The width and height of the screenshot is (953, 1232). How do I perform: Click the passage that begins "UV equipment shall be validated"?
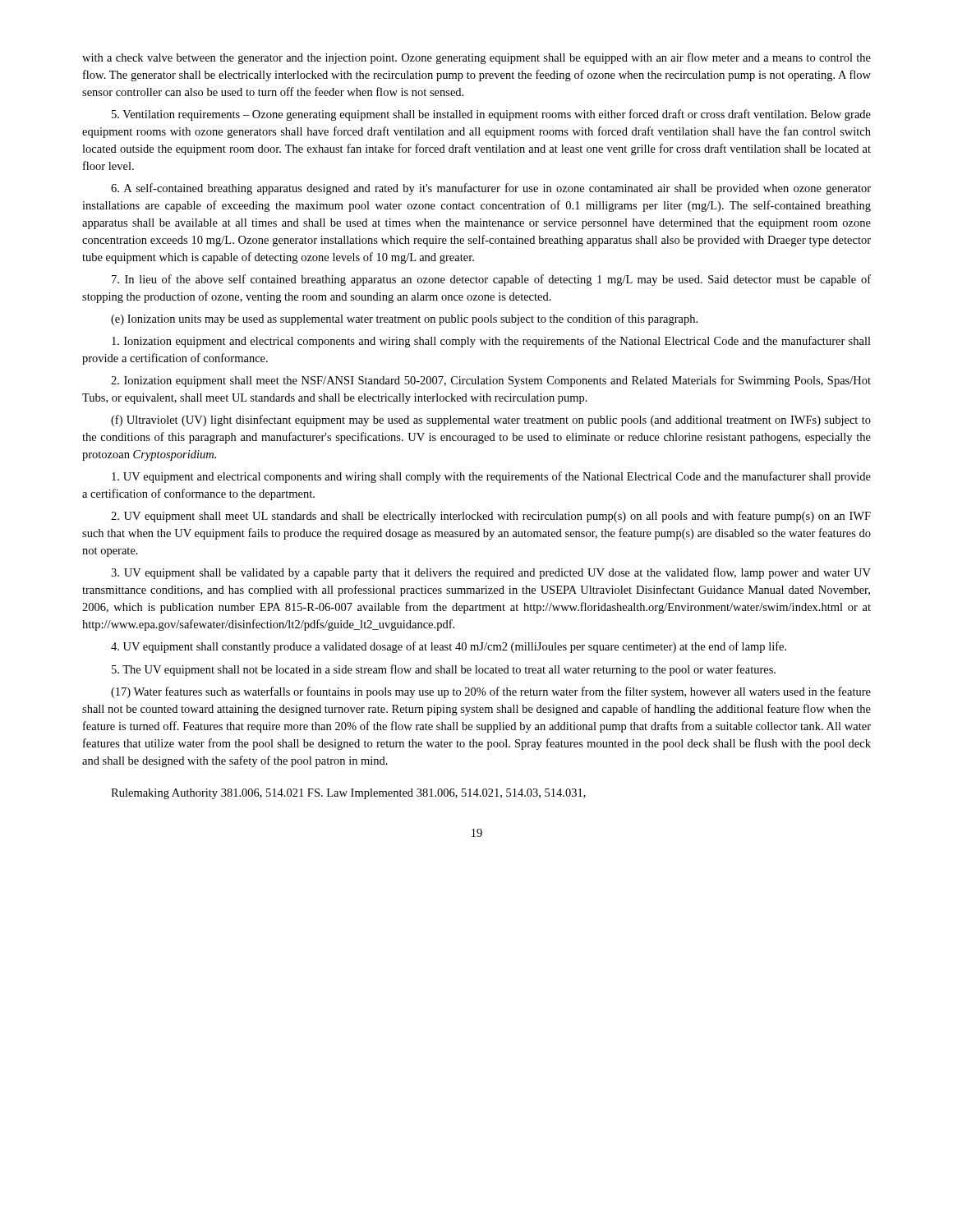point(476,599)
